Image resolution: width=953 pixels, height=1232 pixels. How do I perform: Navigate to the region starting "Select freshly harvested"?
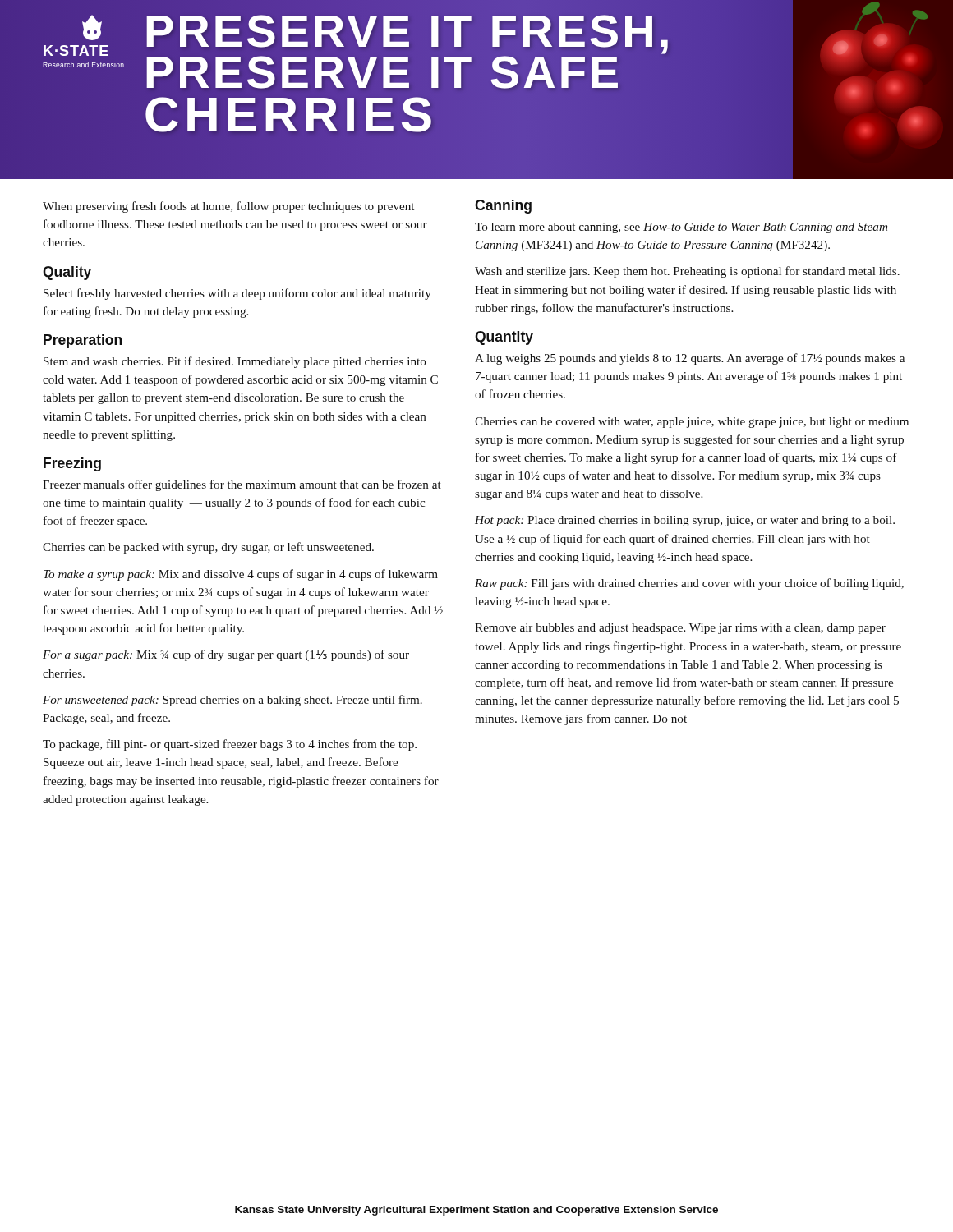click(x=237, y=302)
